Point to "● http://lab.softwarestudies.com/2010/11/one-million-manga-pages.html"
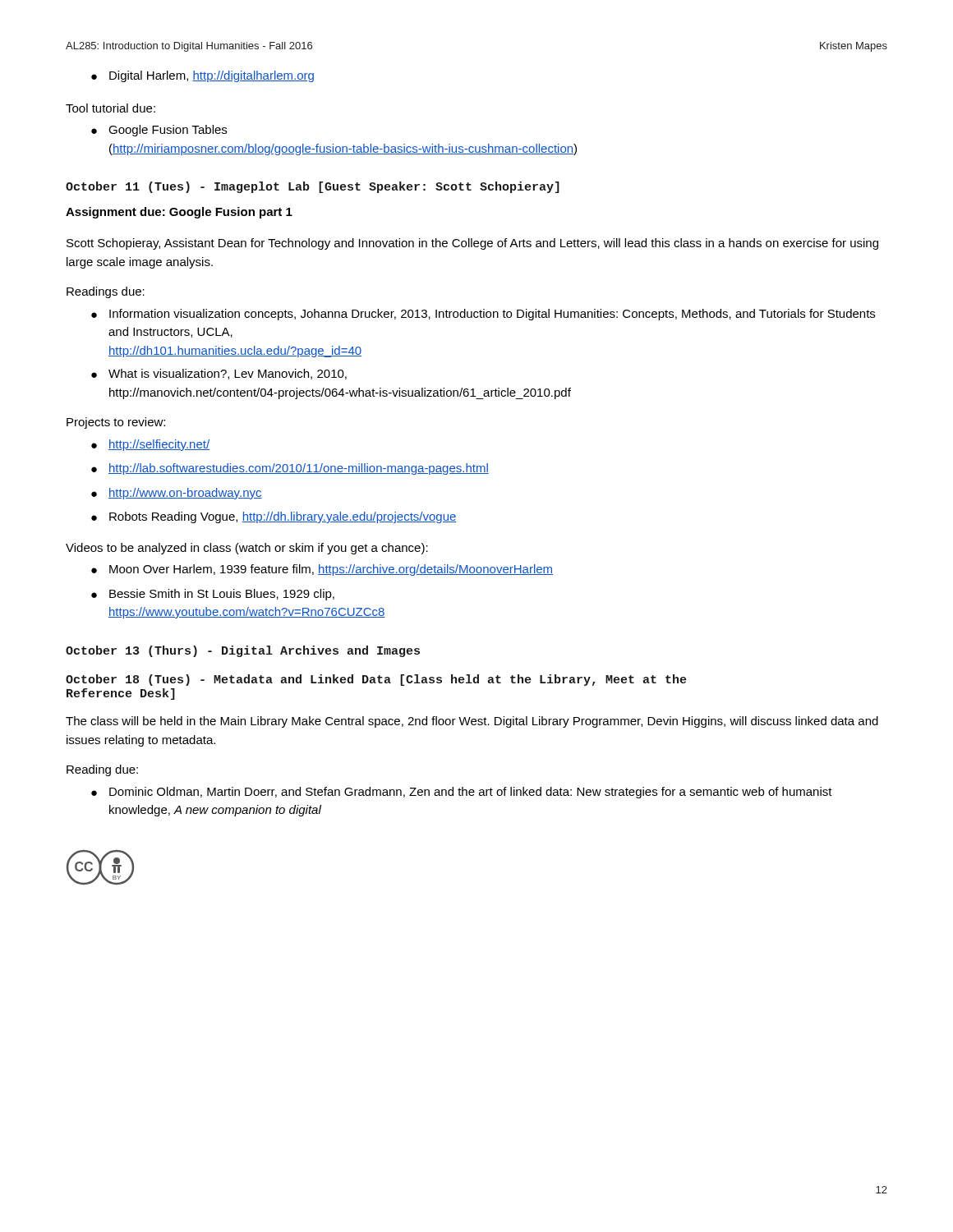This screenshot has height=1232, width=953. (x=489, y=469)
